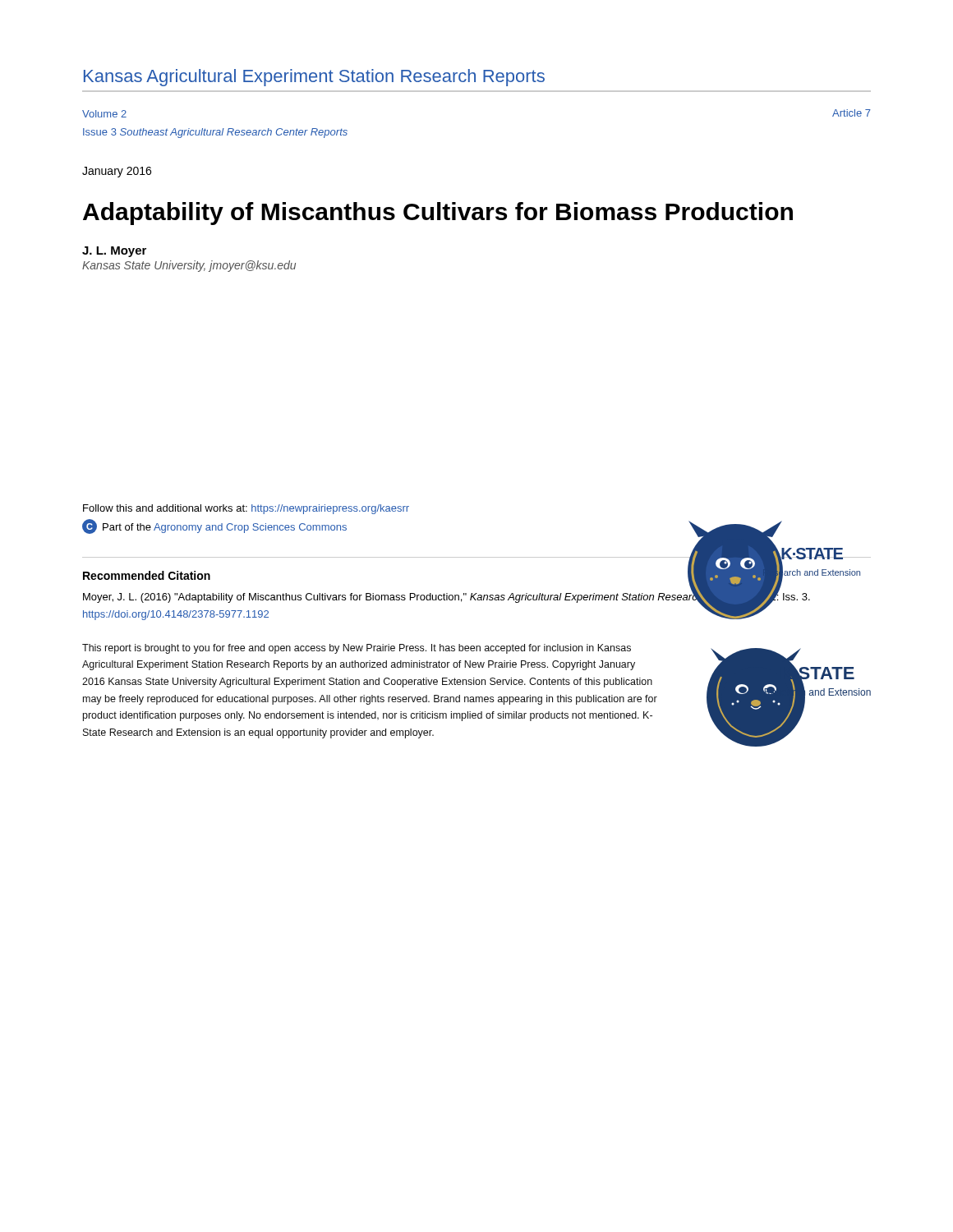Click where it says "Adaptability of Miscanthus Cultivars for Biomass Production"

[x=438, y=212]
